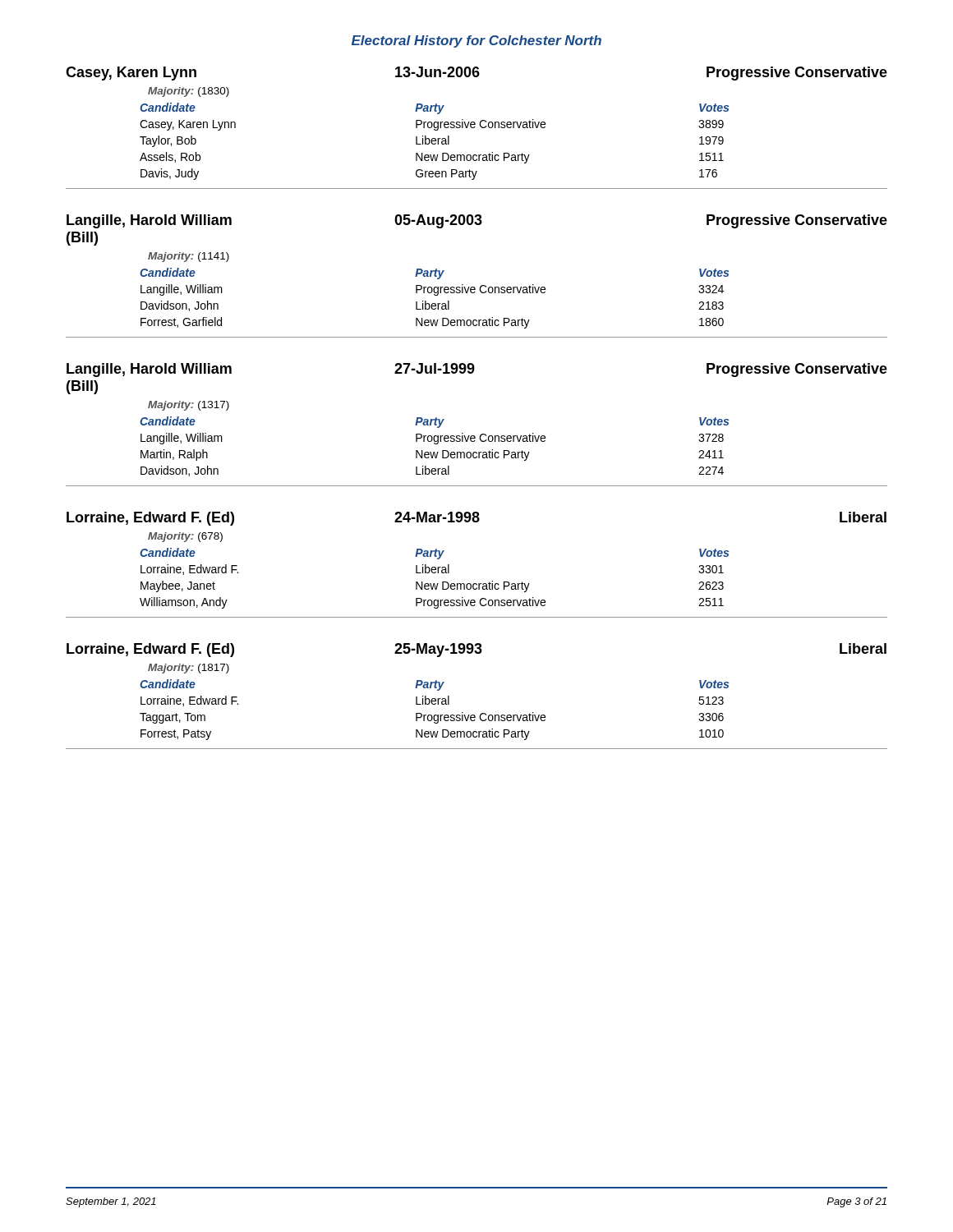Locate the text block starting "Electoral History for Colchester"
This screenshot has width=953, height=1232.
pos(476,41)
